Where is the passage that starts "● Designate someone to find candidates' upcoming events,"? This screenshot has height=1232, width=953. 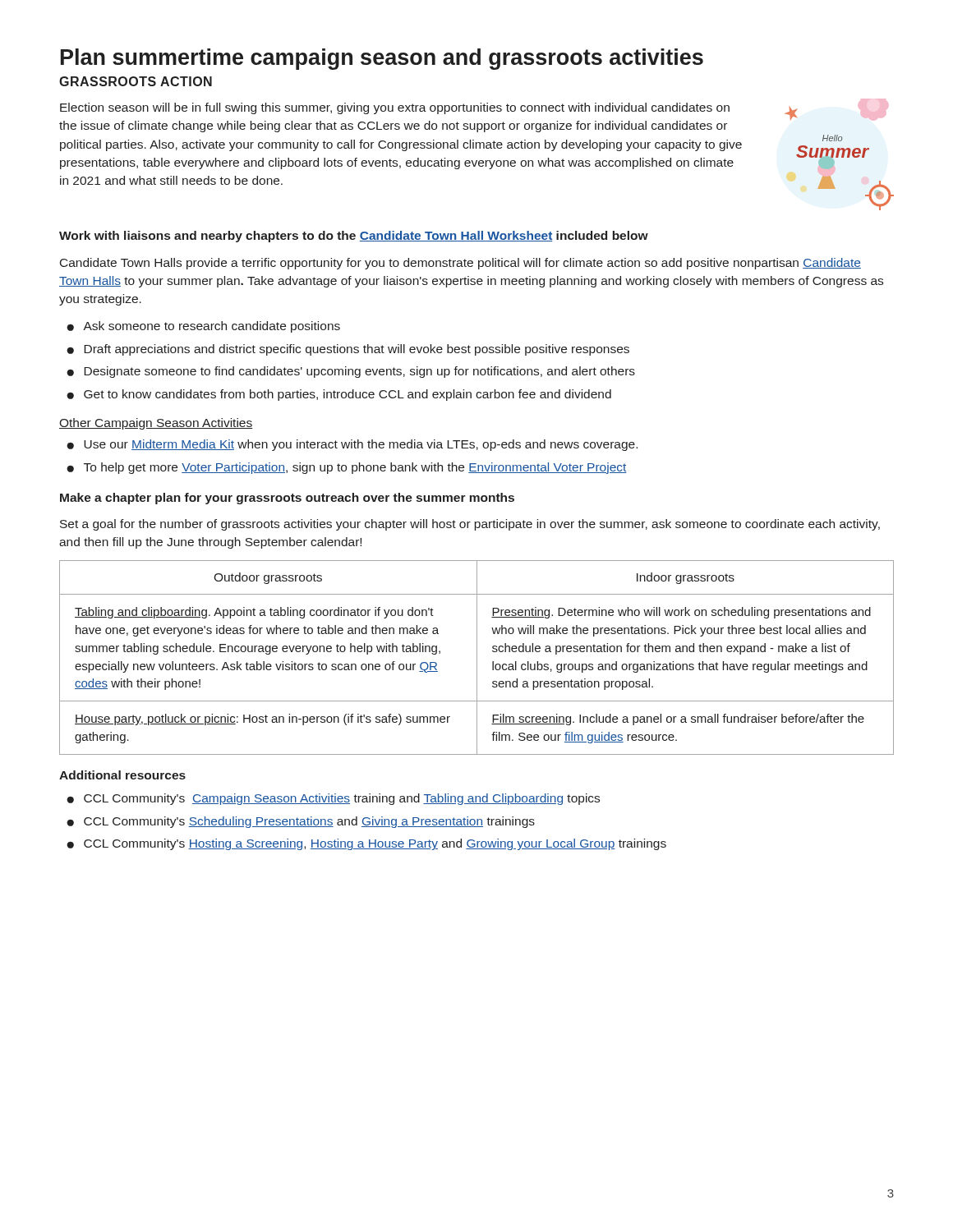pyautogui.click(x=350, y=373)
